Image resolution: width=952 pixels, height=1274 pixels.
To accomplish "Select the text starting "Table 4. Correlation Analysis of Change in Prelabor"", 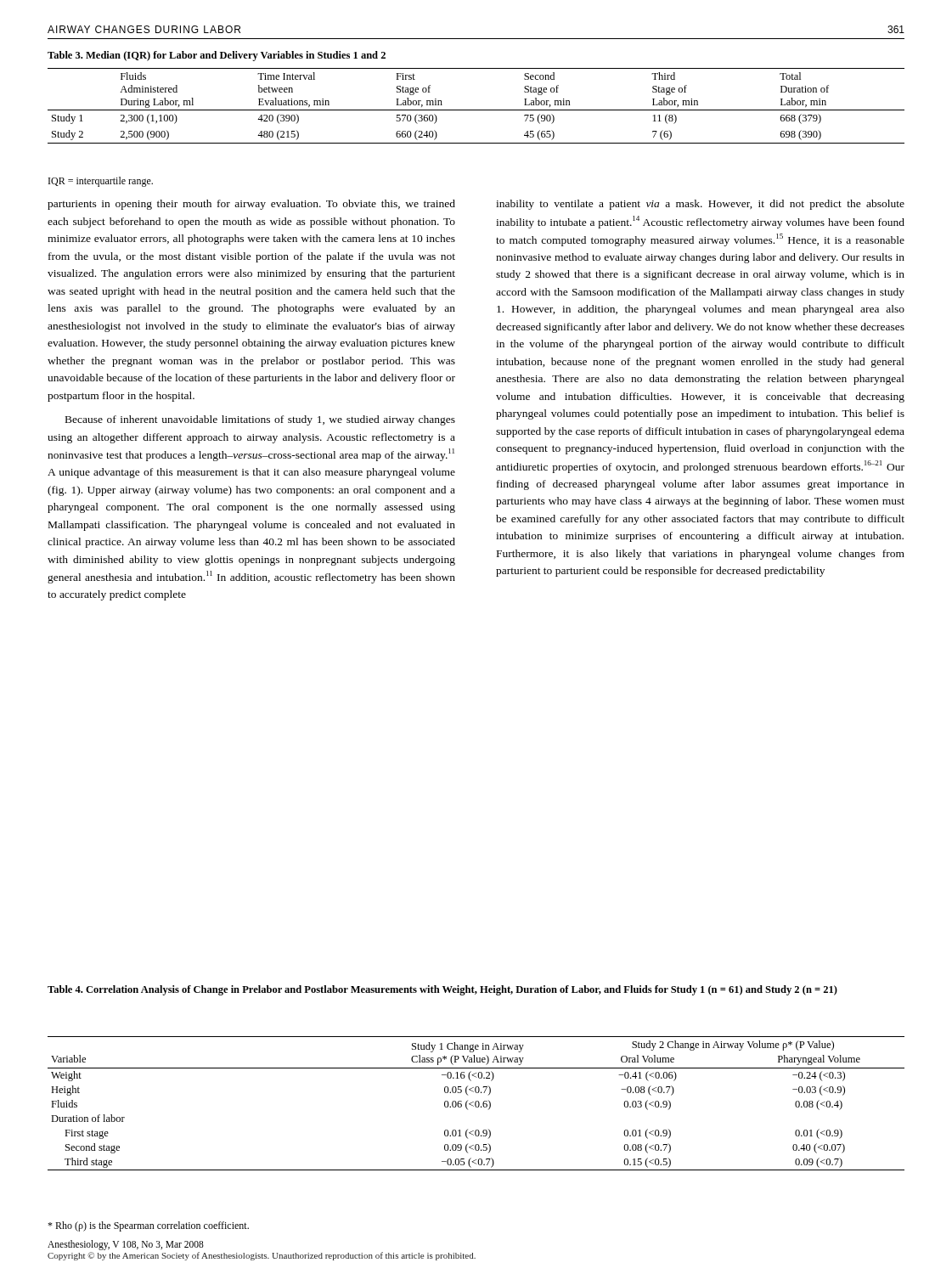I will click(x=442, y=989).
